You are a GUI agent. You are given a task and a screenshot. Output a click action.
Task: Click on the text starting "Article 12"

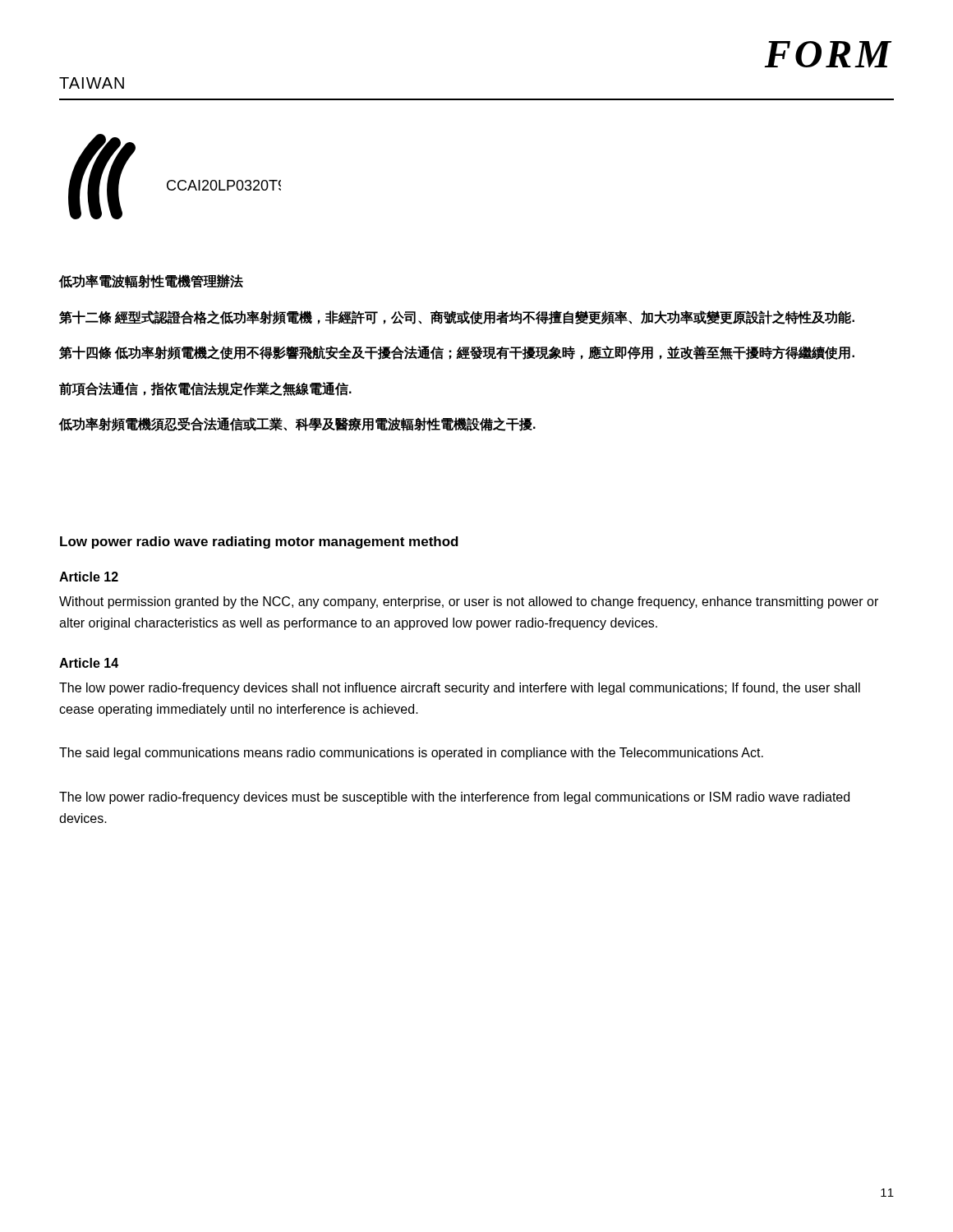89,577
